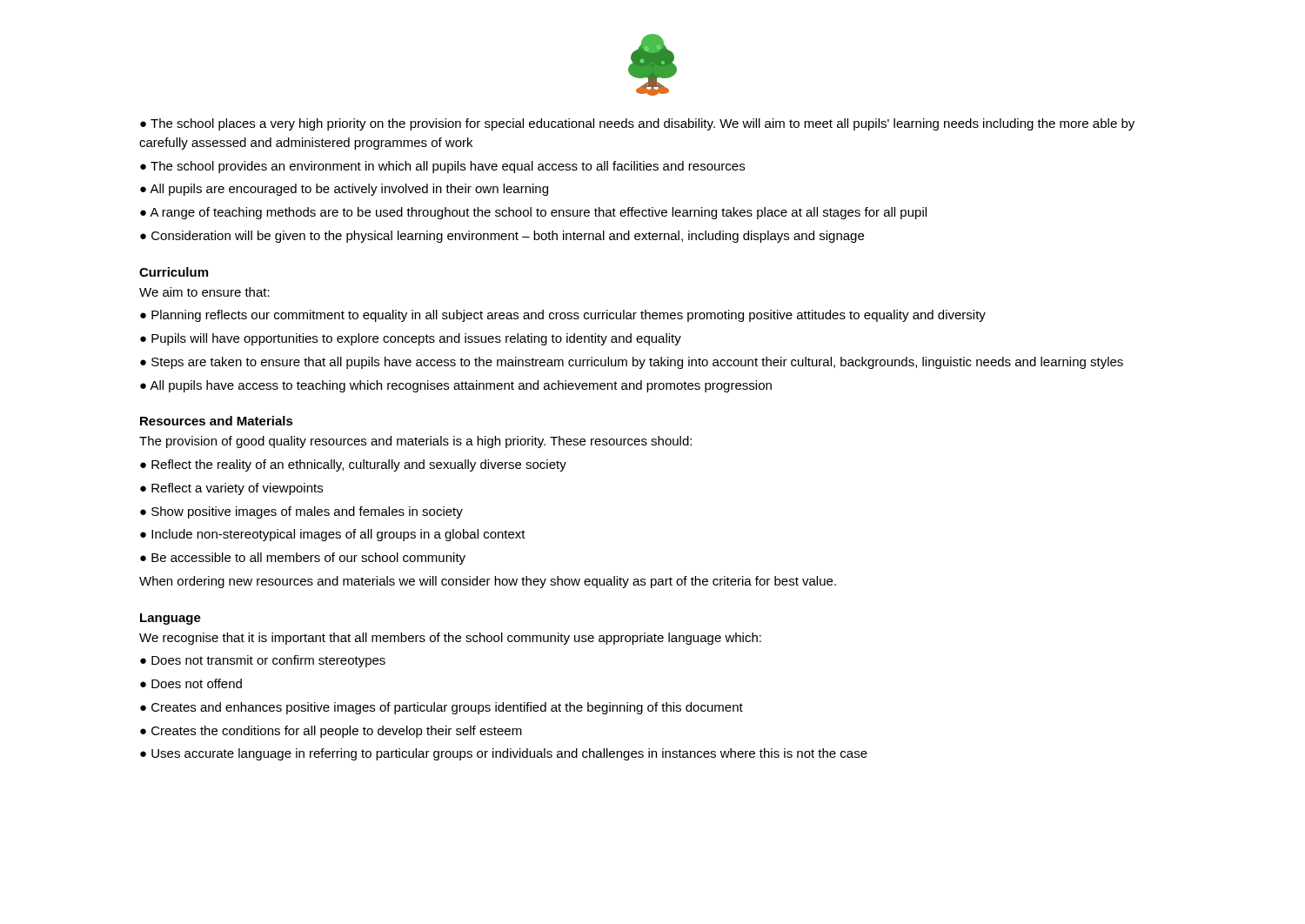This screenshot has width=1305, height=924.
Task: Navigate to the element starting "A range of teaching methods are"
Action: point(533,212)
